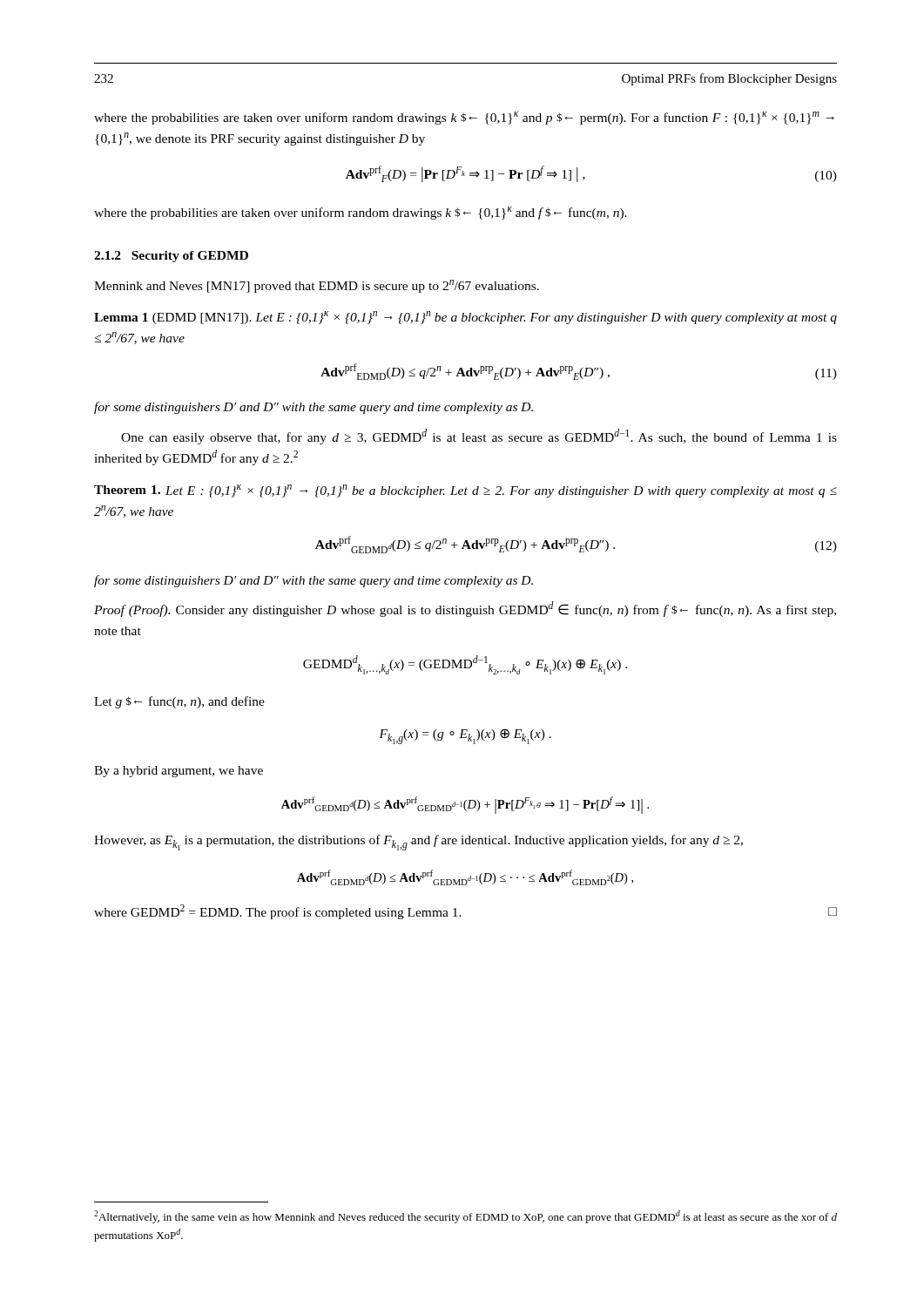Screen dimensions: 1307x924
Task: Click the passage that begins "Lemma 1 (EDMD [MN17]). Let E"
Action: point(465,326)
